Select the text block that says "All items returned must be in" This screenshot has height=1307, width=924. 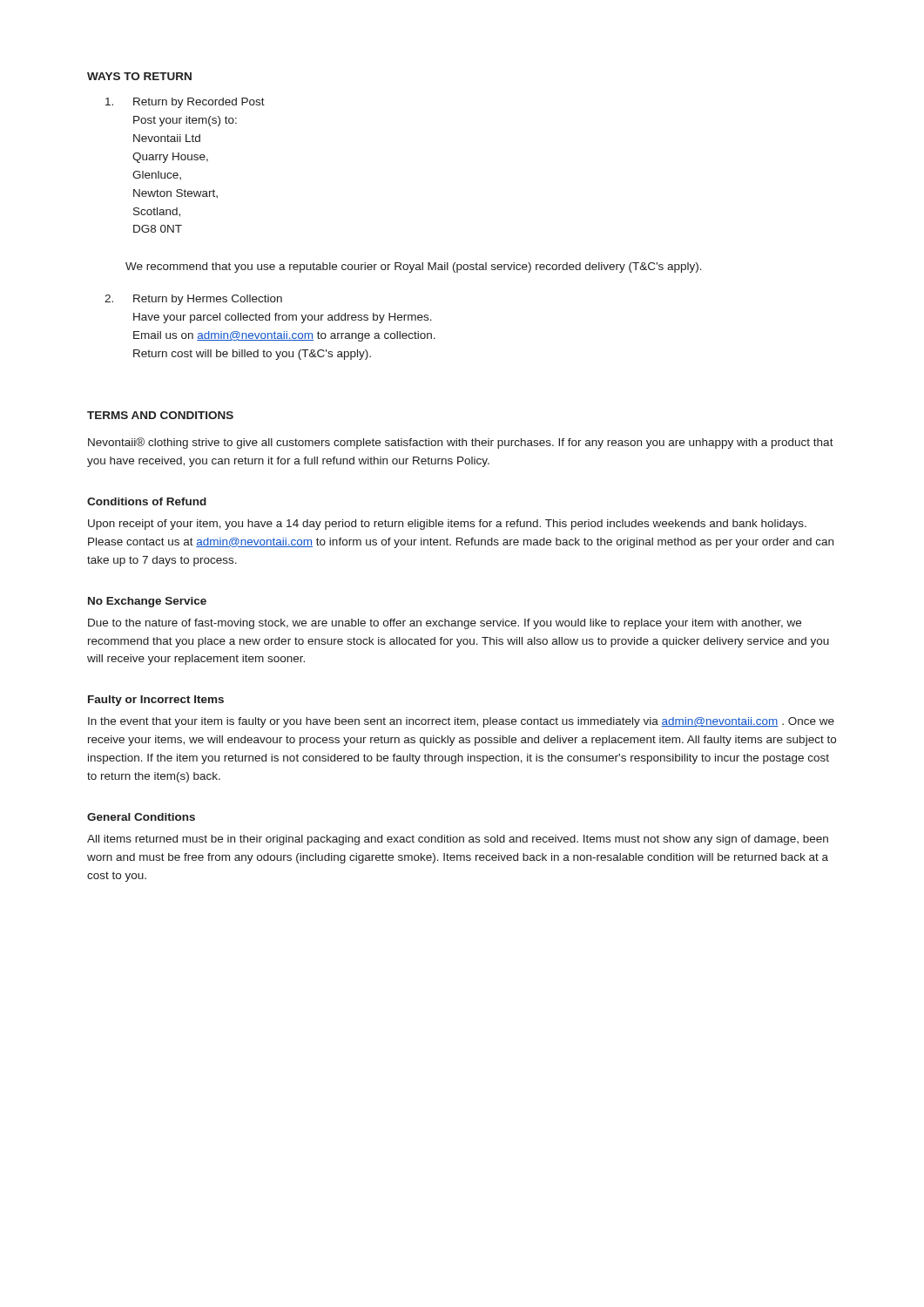(x=458, y=857)
